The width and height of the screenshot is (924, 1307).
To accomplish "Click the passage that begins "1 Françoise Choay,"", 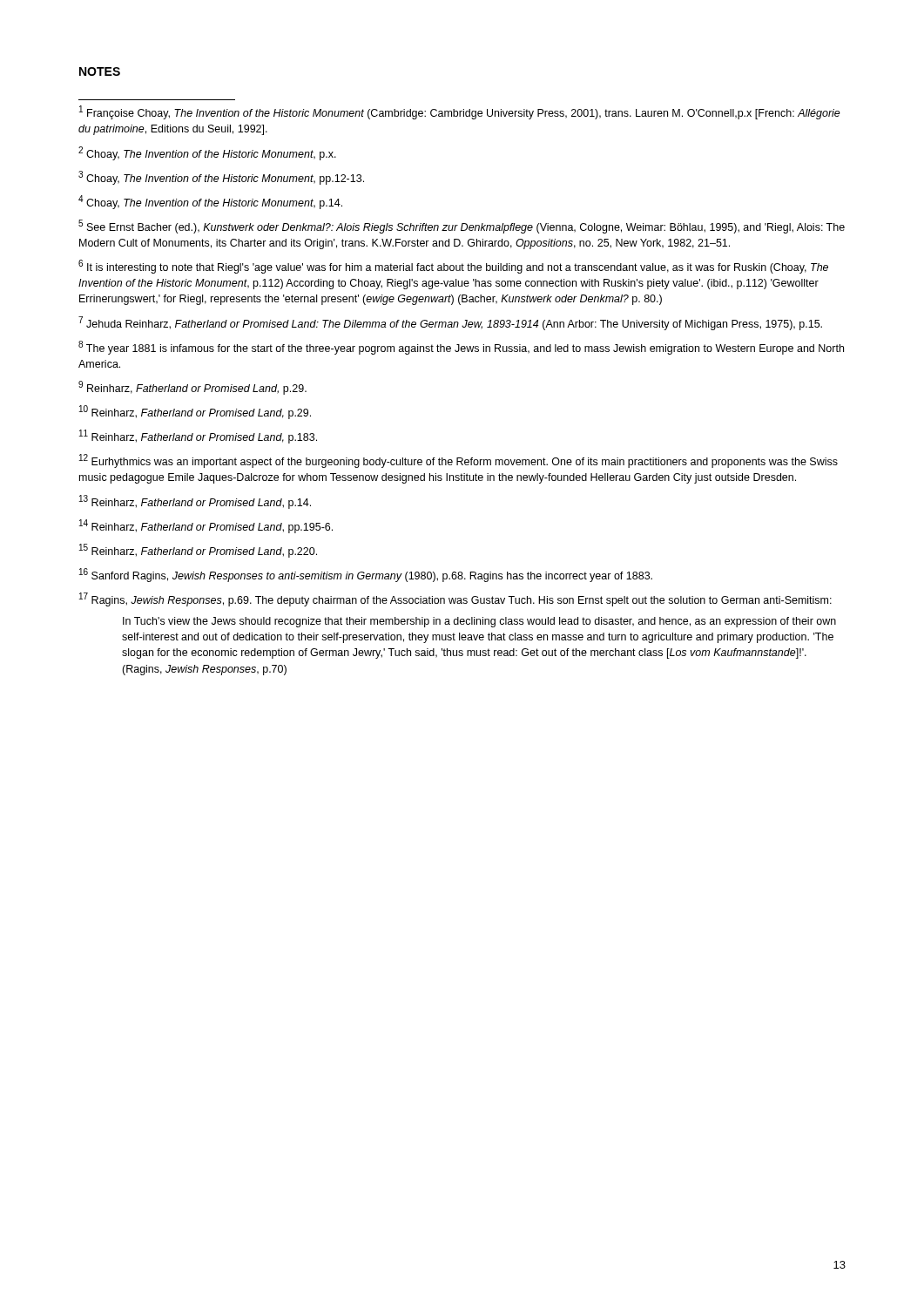I will [x=459, y=121].
